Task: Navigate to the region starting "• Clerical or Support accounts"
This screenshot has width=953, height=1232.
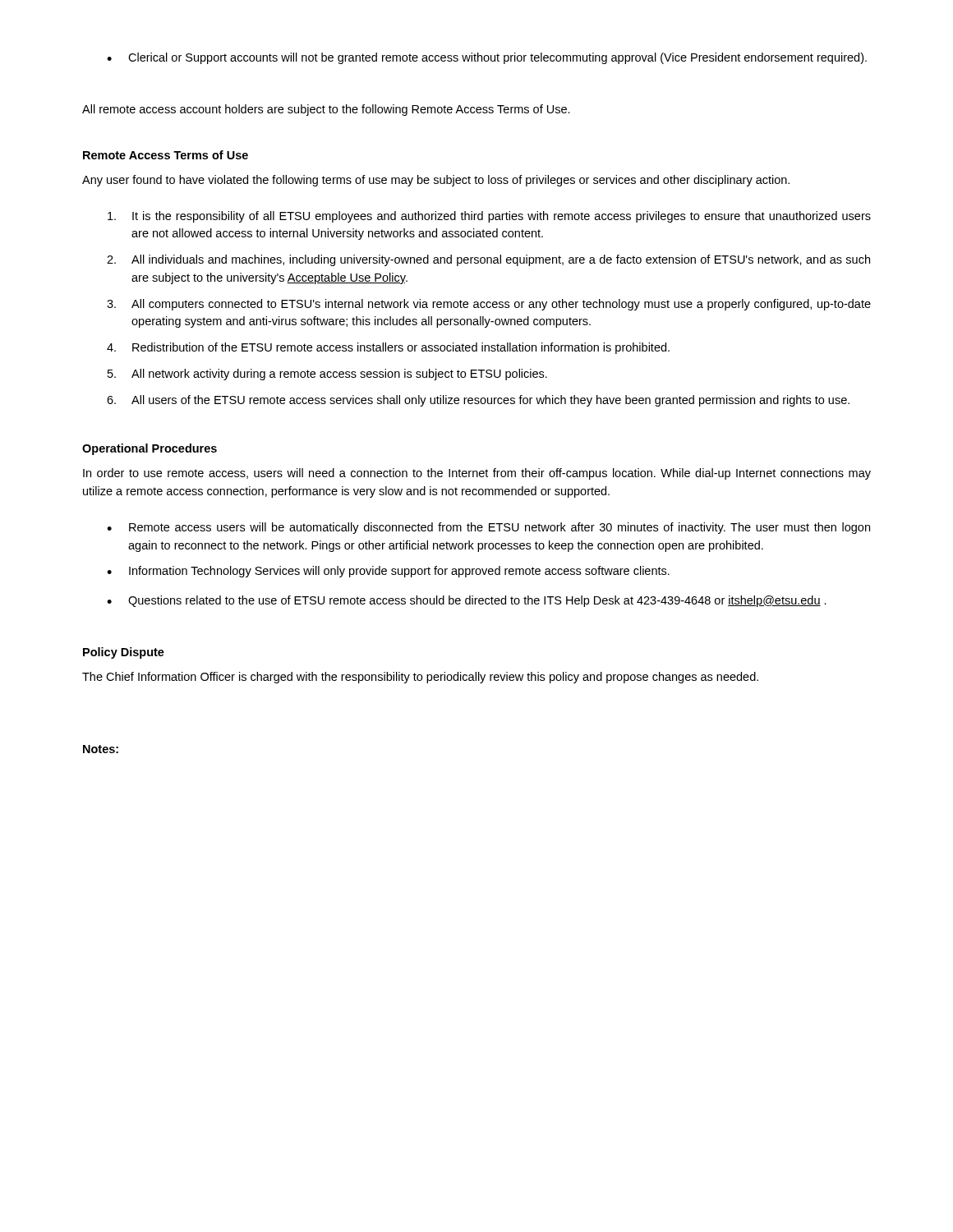Action: tap(489, 60)
